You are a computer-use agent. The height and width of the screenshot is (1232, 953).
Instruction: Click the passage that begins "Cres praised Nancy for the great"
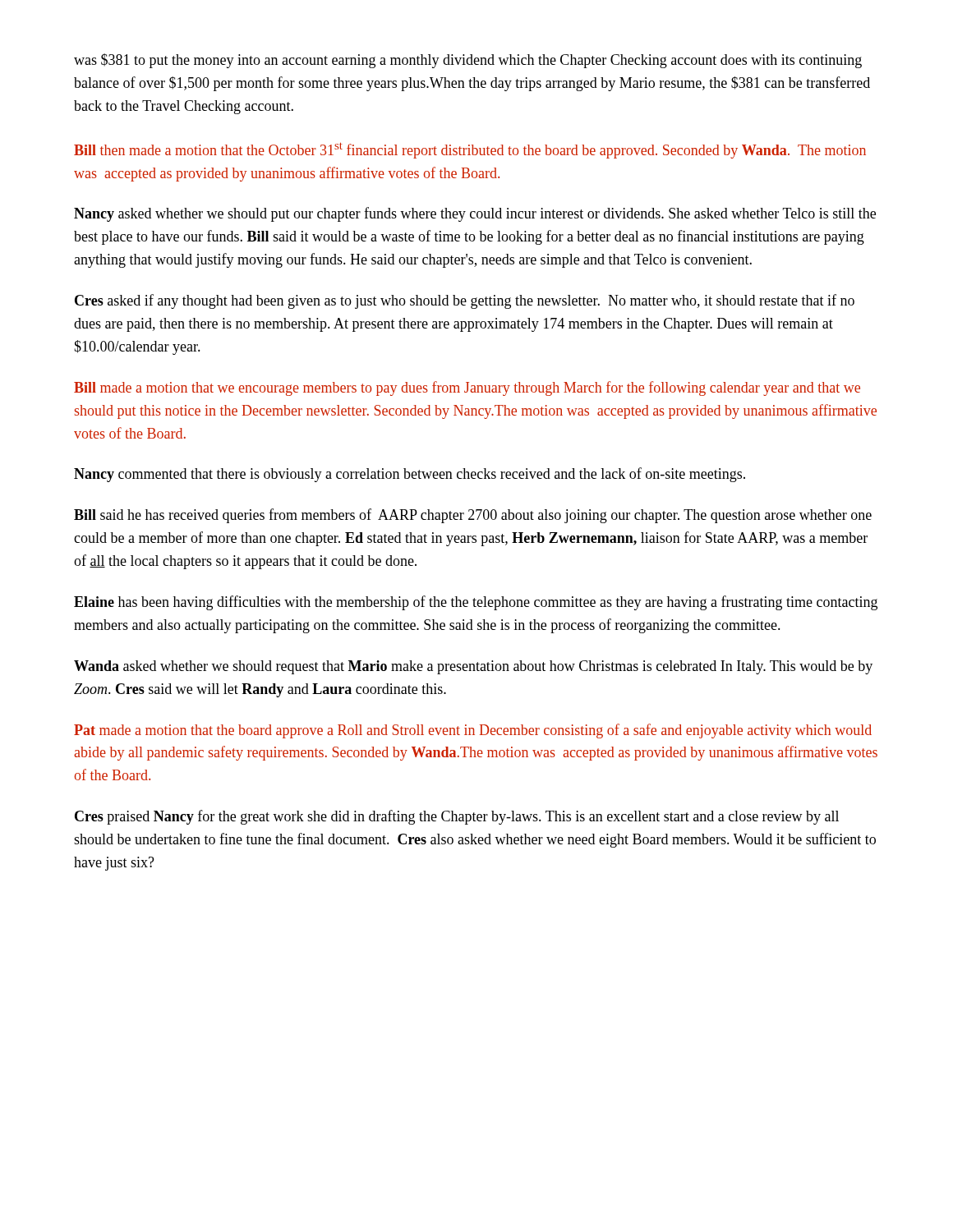475,840
